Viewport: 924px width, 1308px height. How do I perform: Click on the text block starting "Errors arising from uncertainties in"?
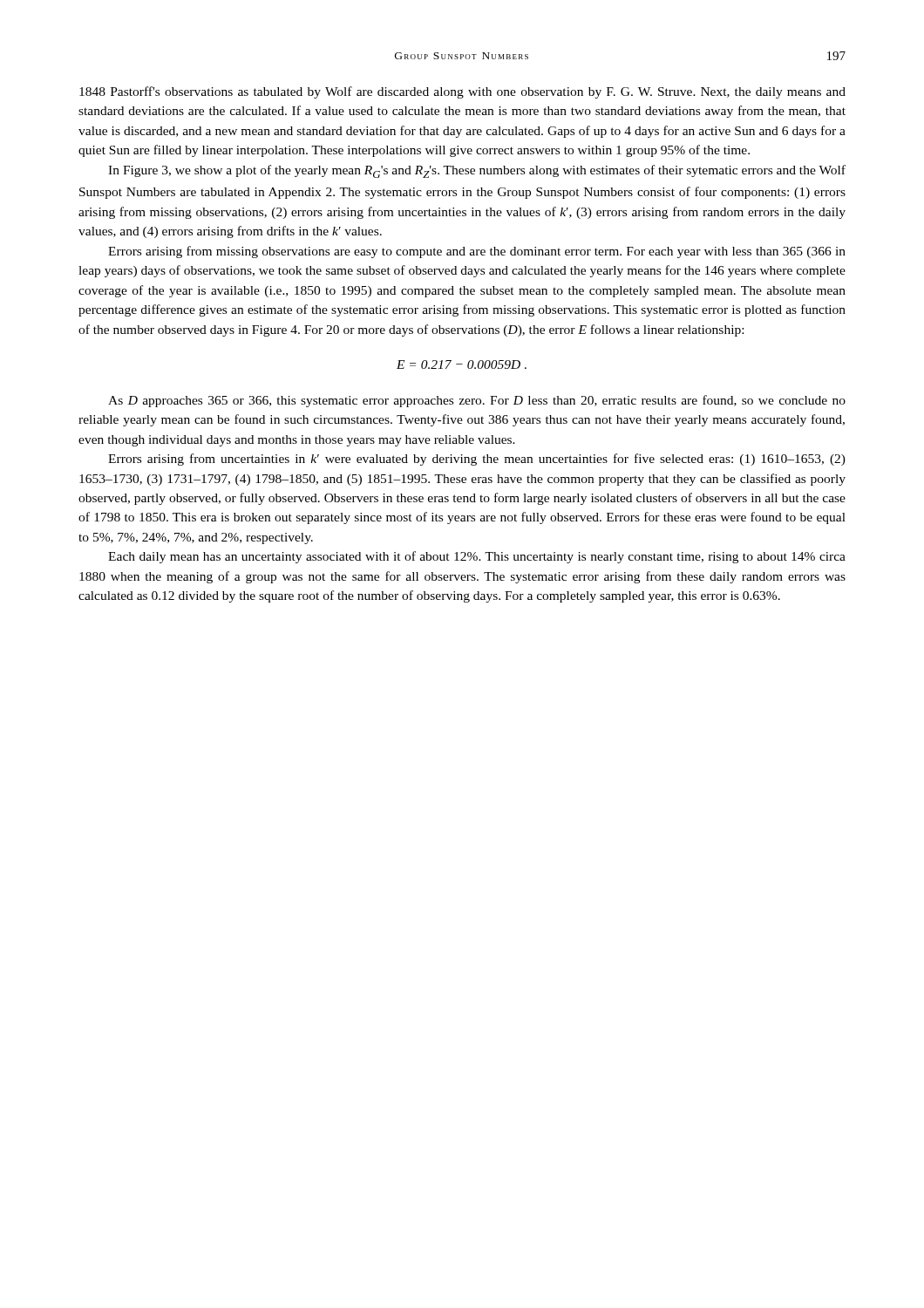click(462, 497)
